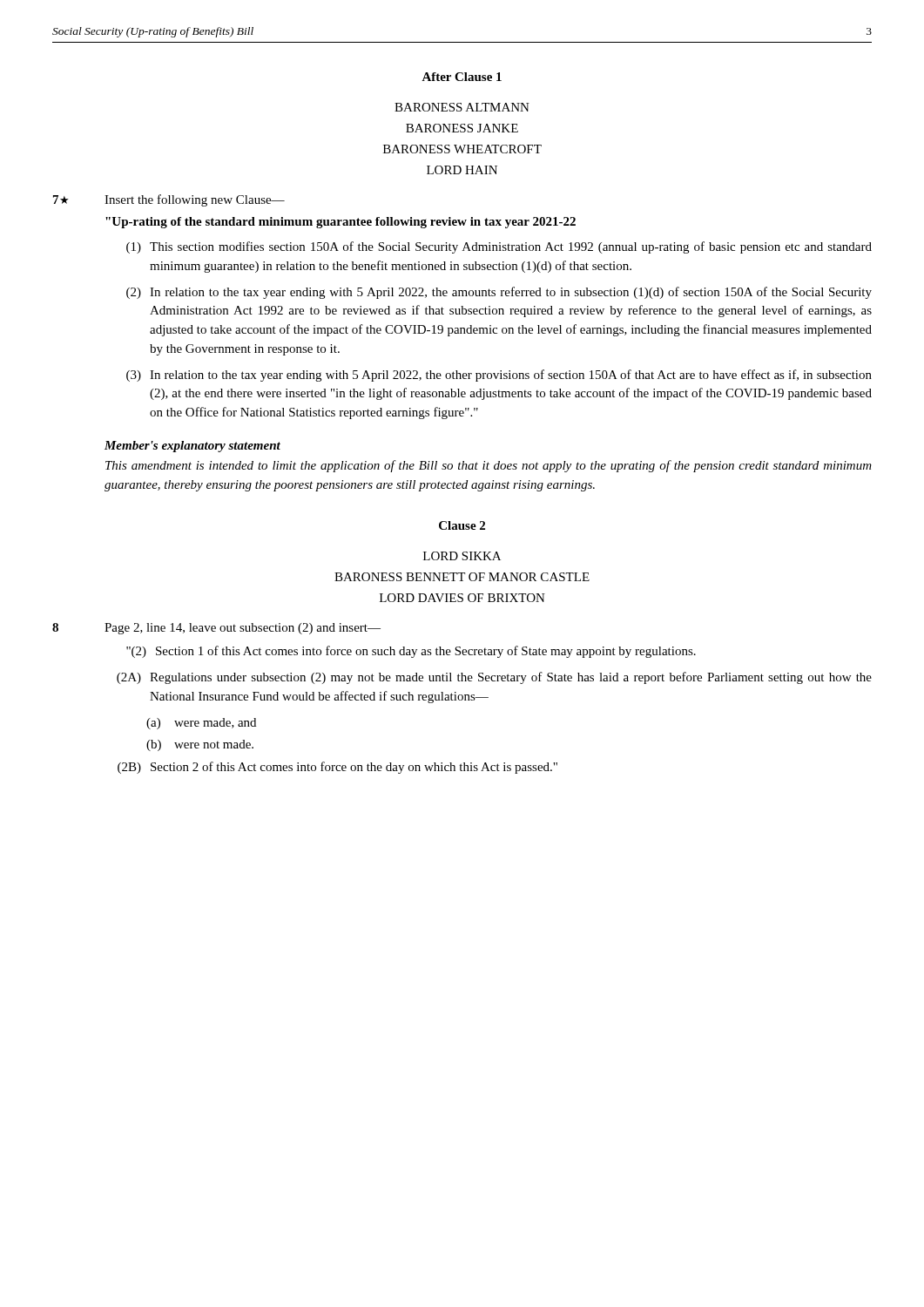Find the list item containing "Insert the following"

click(194, 200)
